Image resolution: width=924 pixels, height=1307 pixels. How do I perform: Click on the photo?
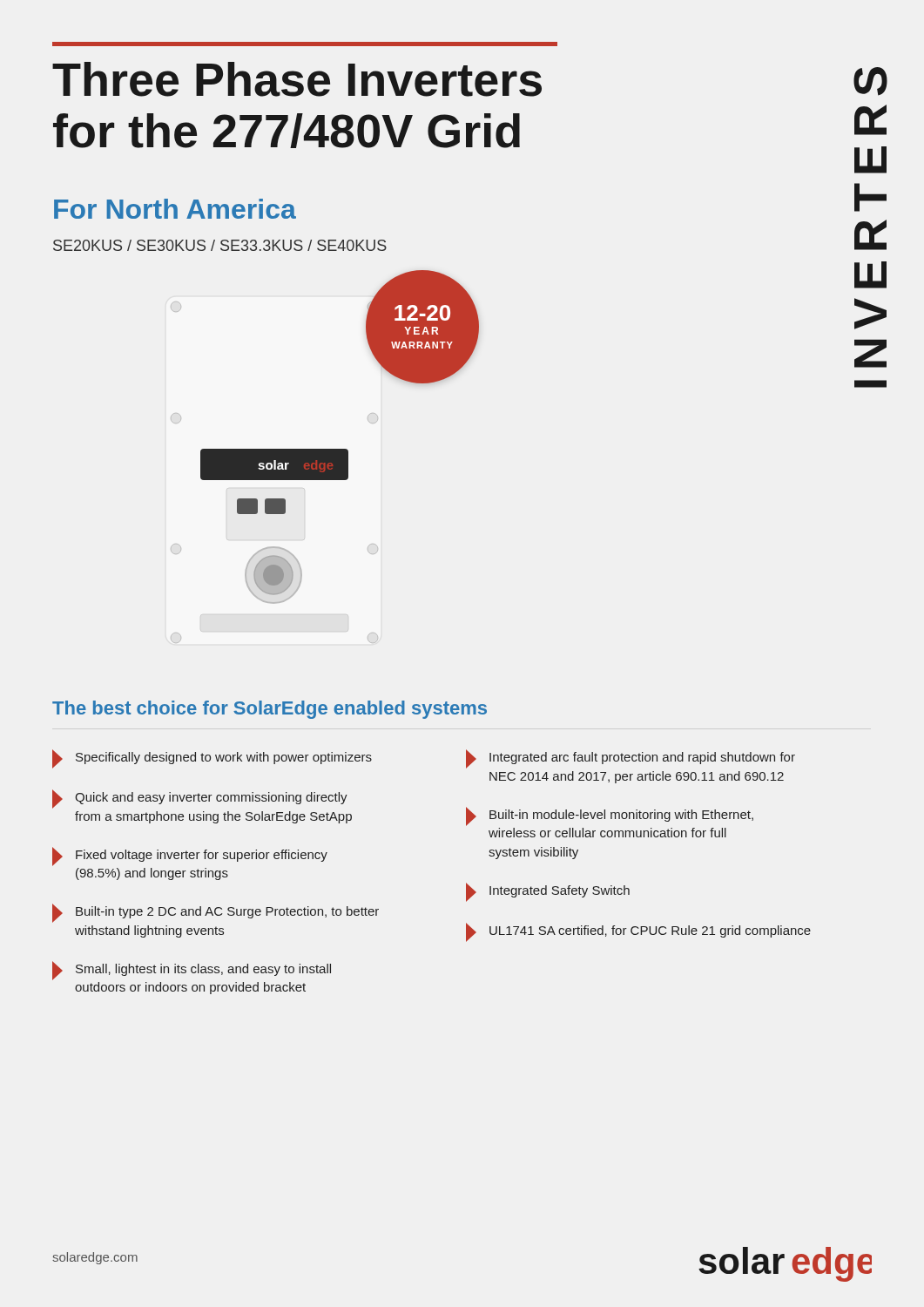(x=340, y=471)
